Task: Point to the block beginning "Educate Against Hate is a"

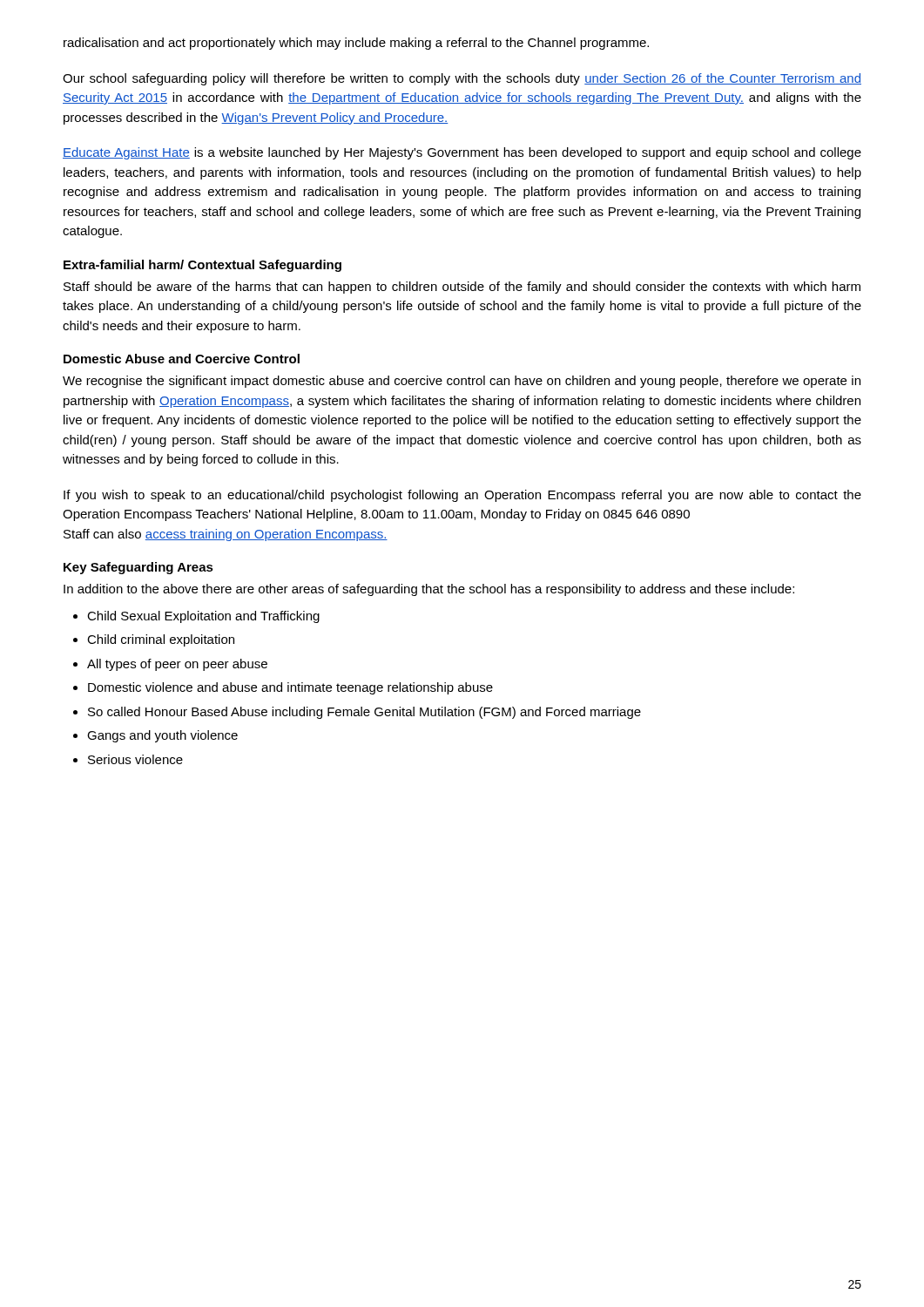Action: point(462,191)
